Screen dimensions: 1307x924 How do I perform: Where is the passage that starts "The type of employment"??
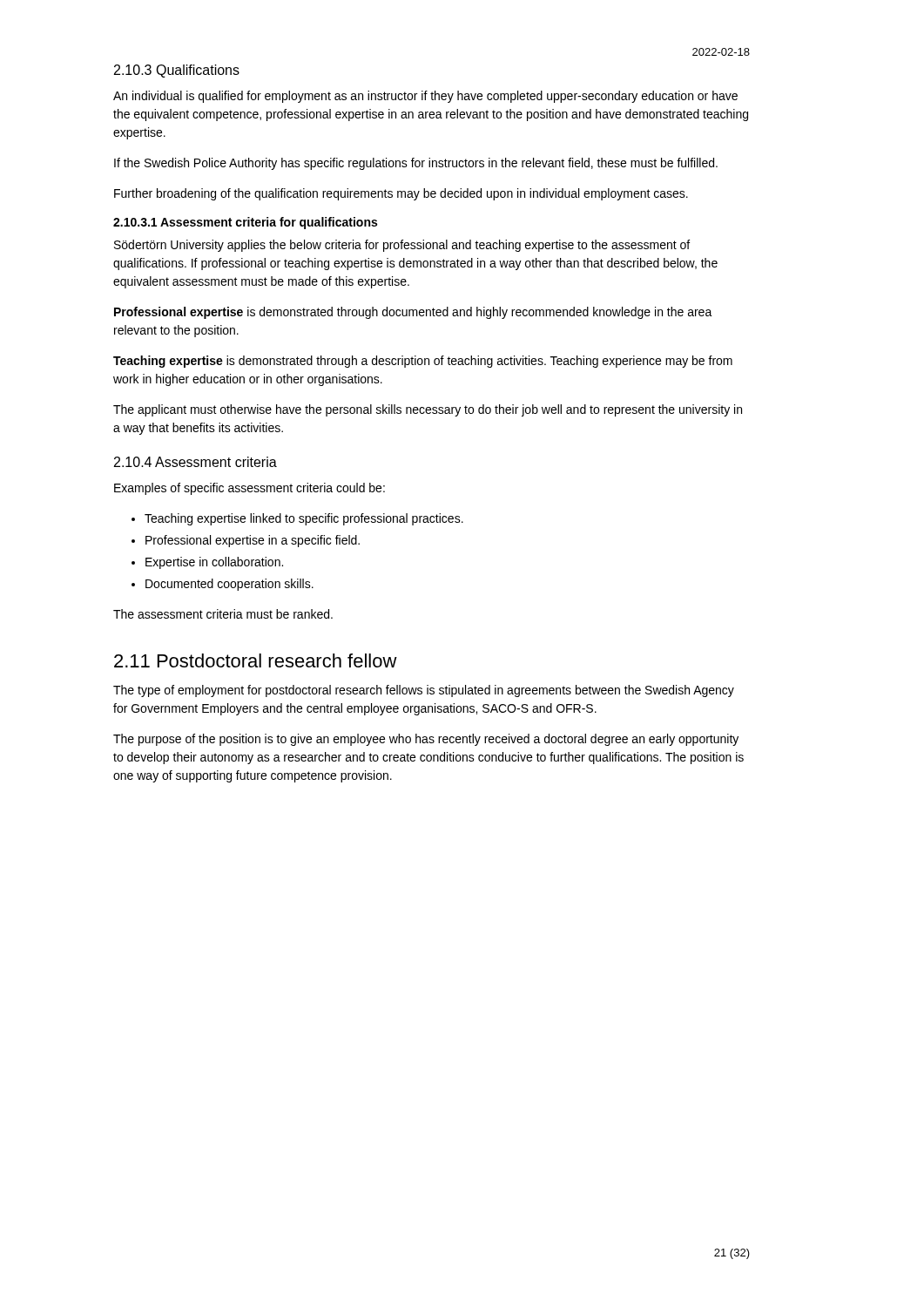[x=432, y=700]
